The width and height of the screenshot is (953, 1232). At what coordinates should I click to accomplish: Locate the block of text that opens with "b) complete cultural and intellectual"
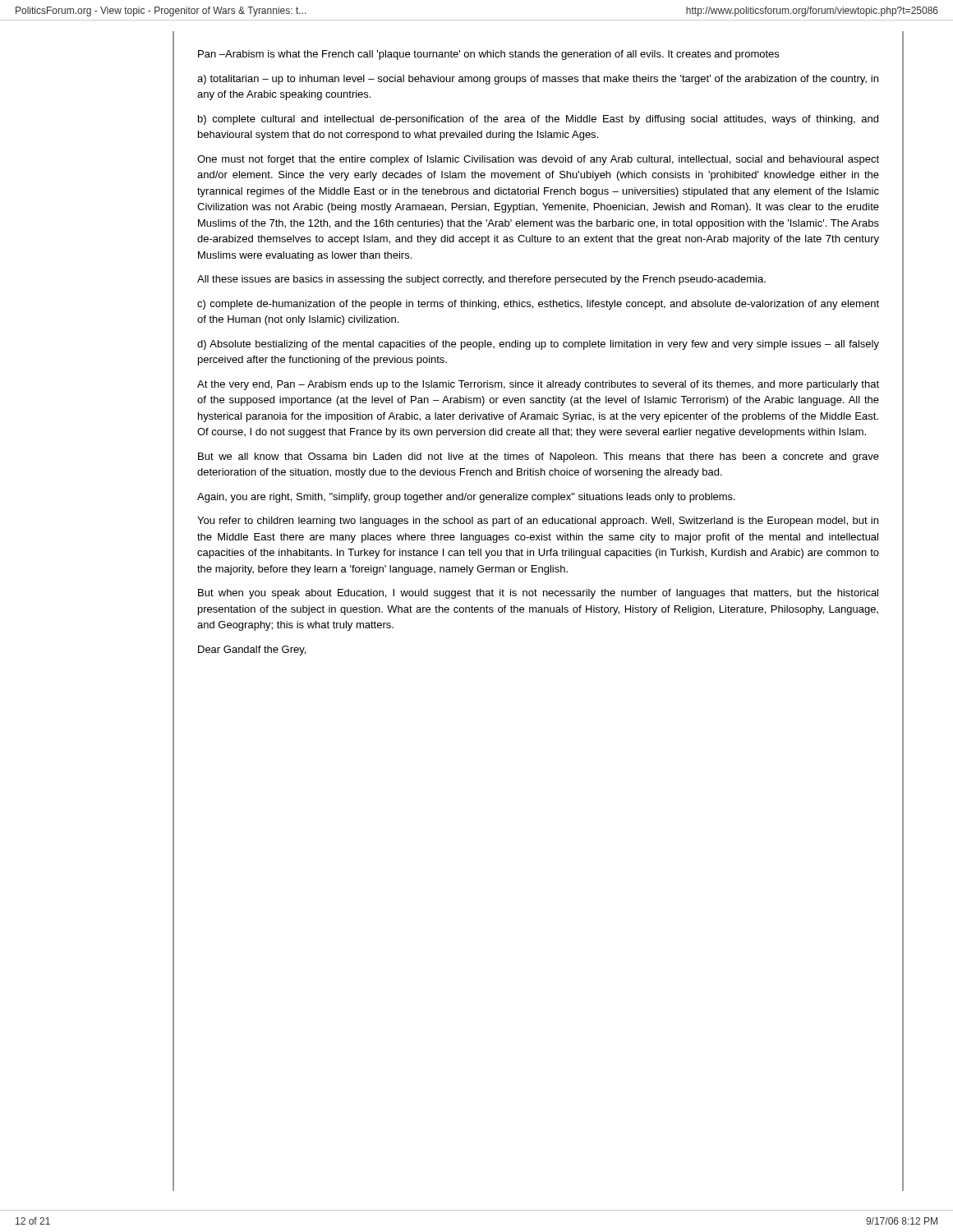pyautogui.click(x=538, y=127)
